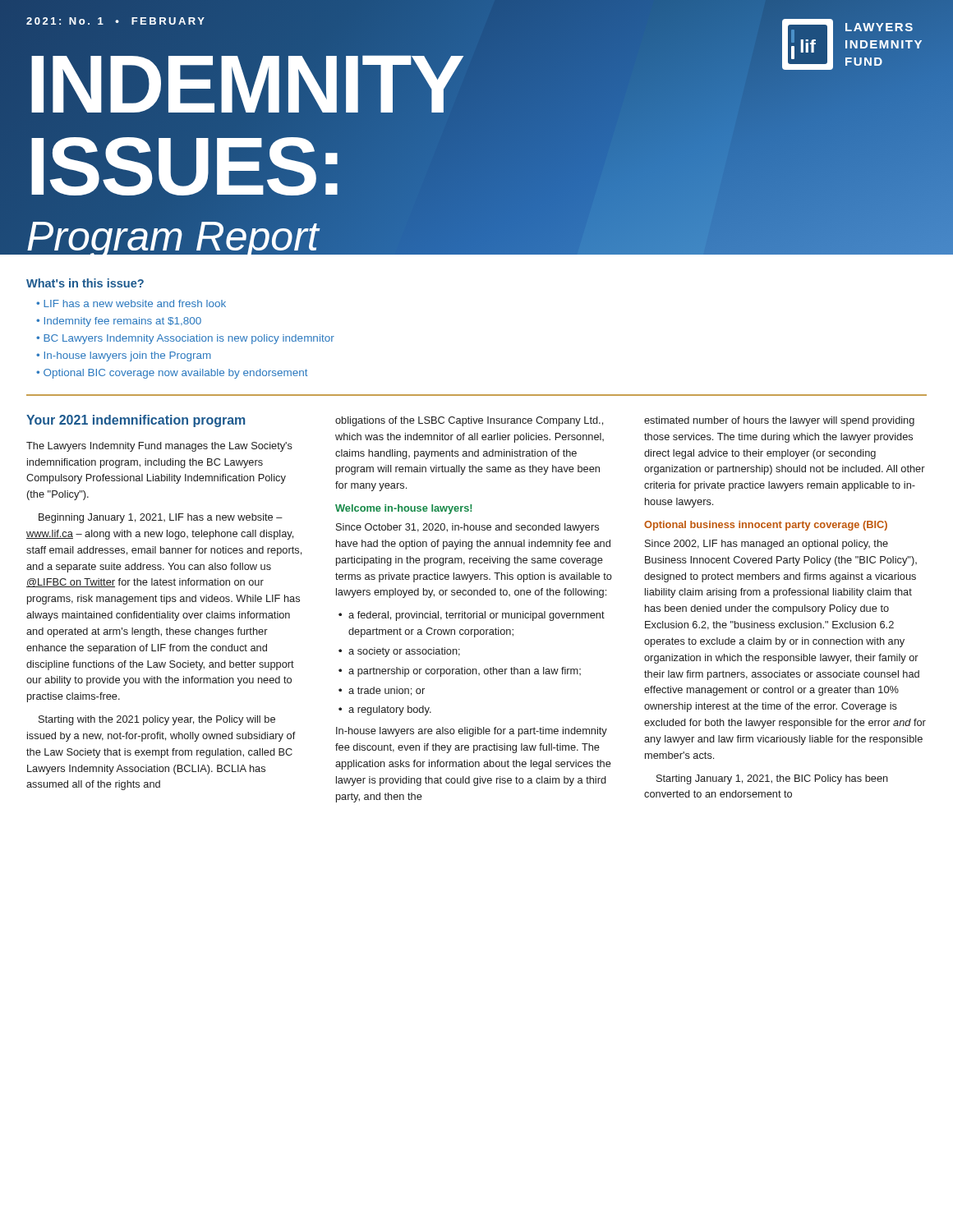Find the block on this page that starts "estimated number of hours"

pos(785,461)
